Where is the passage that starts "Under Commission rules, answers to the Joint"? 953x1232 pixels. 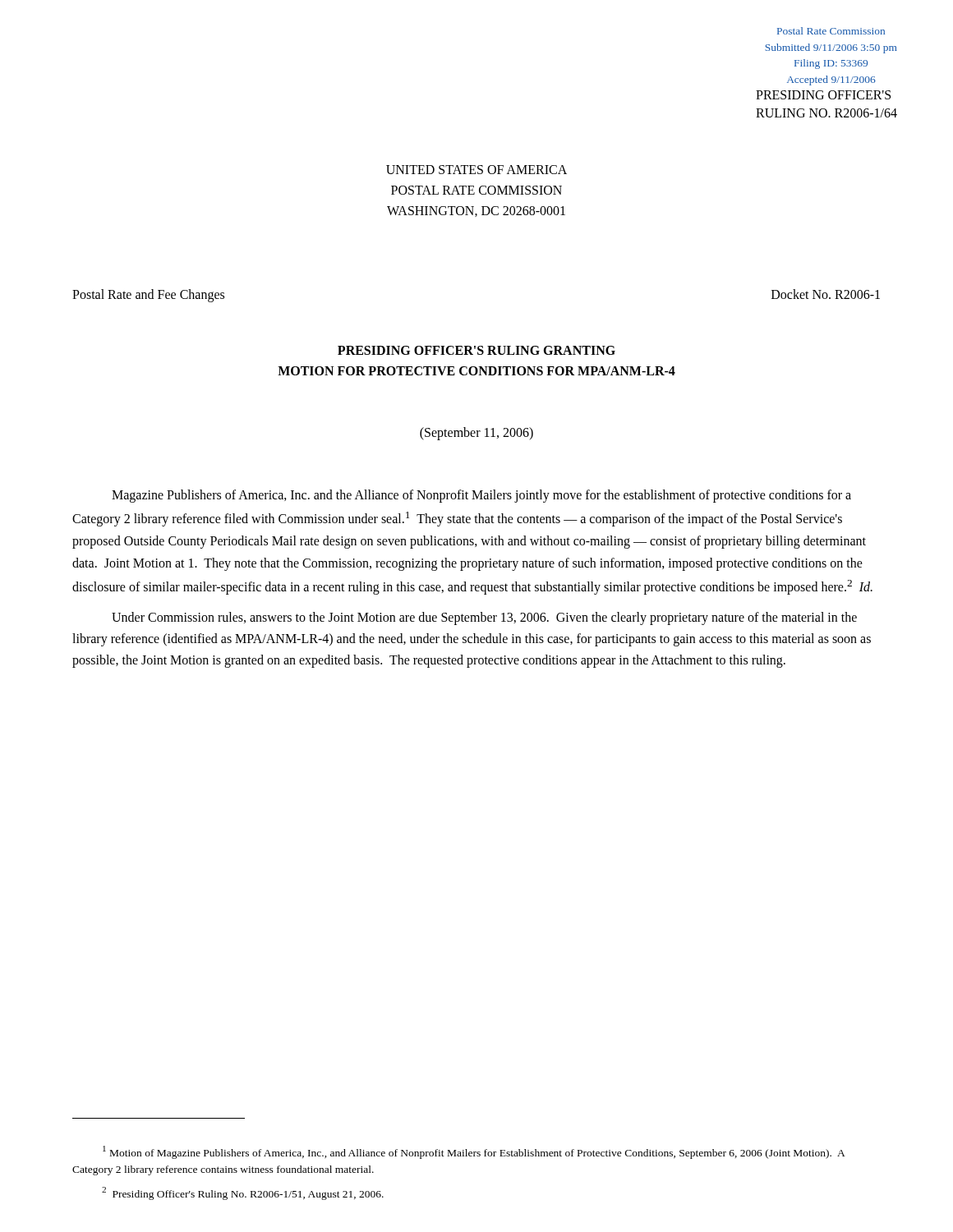(472, 639)
